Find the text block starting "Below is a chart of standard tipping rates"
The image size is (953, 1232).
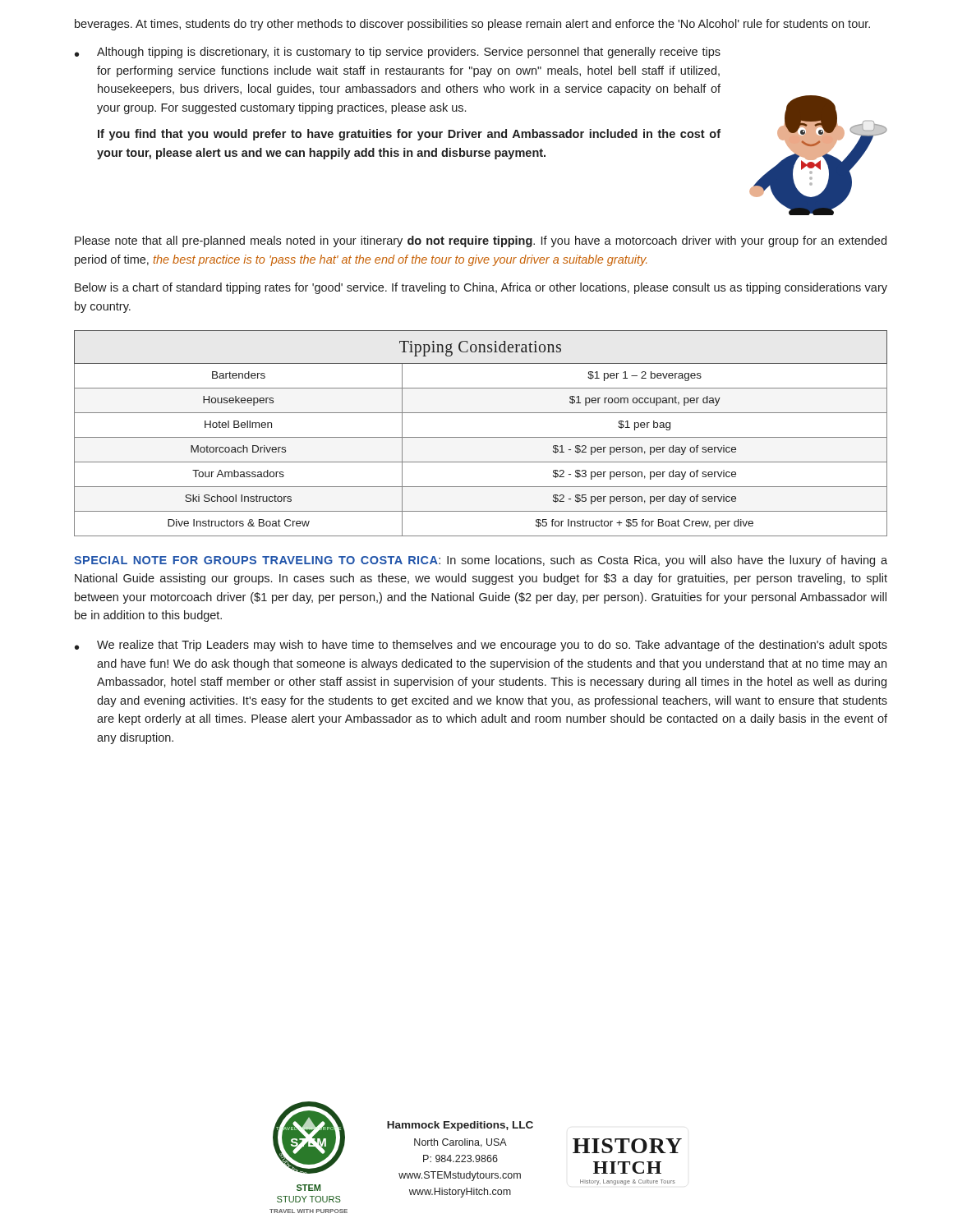click(481, 297)
